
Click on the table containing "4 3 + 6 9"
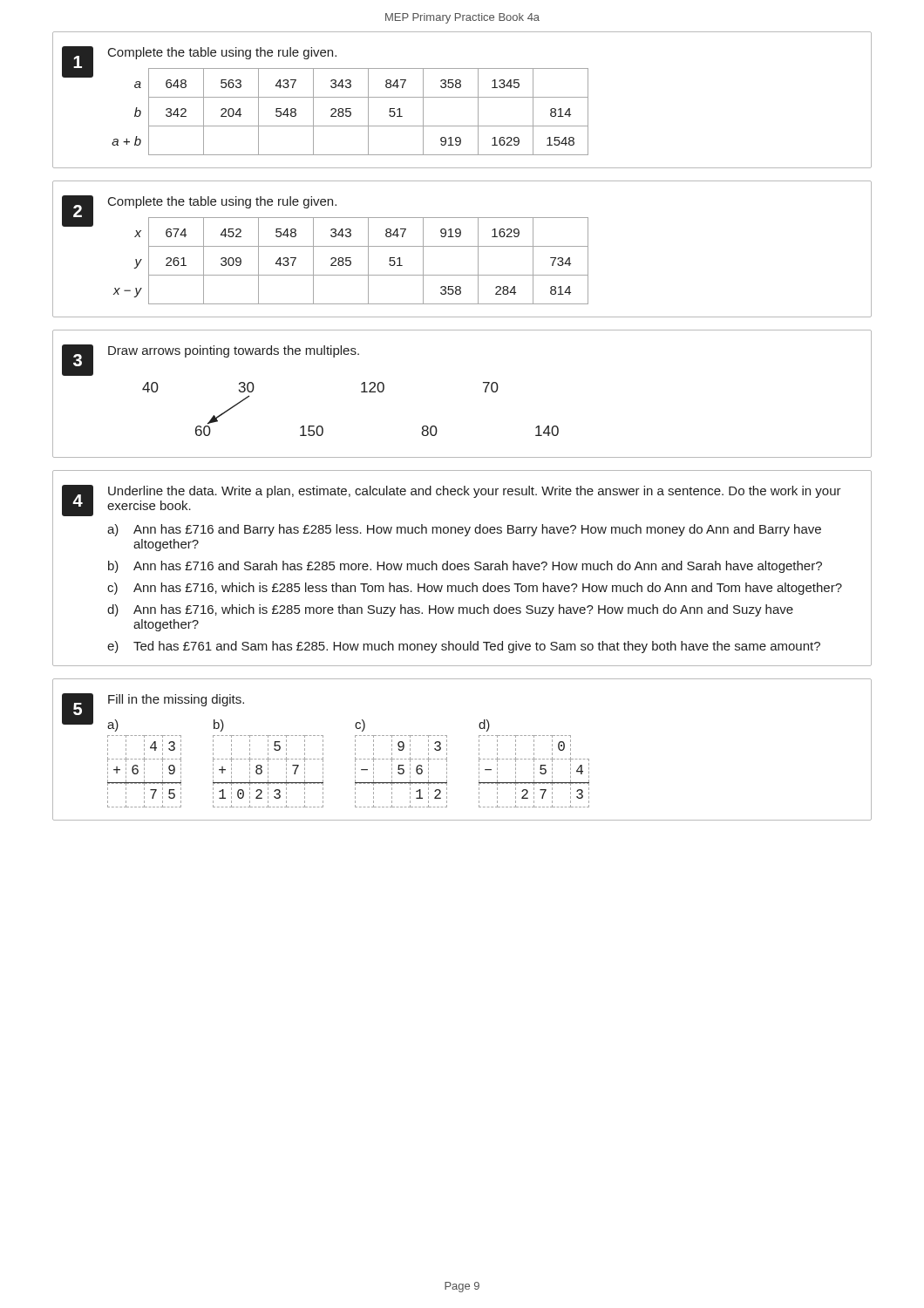144,762
